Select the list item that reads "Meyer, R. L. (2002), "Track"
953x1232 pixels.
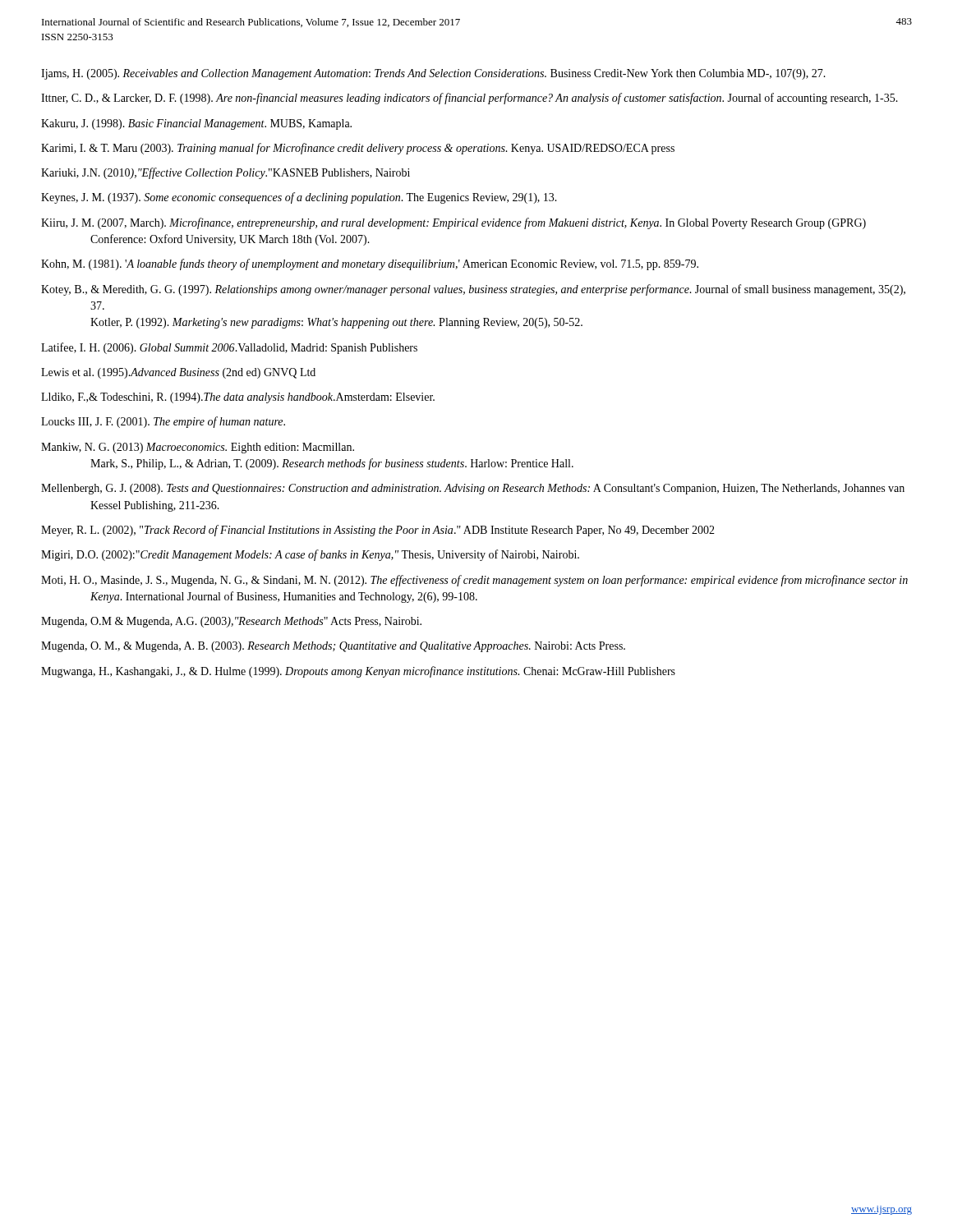click(x=378, y=530)
